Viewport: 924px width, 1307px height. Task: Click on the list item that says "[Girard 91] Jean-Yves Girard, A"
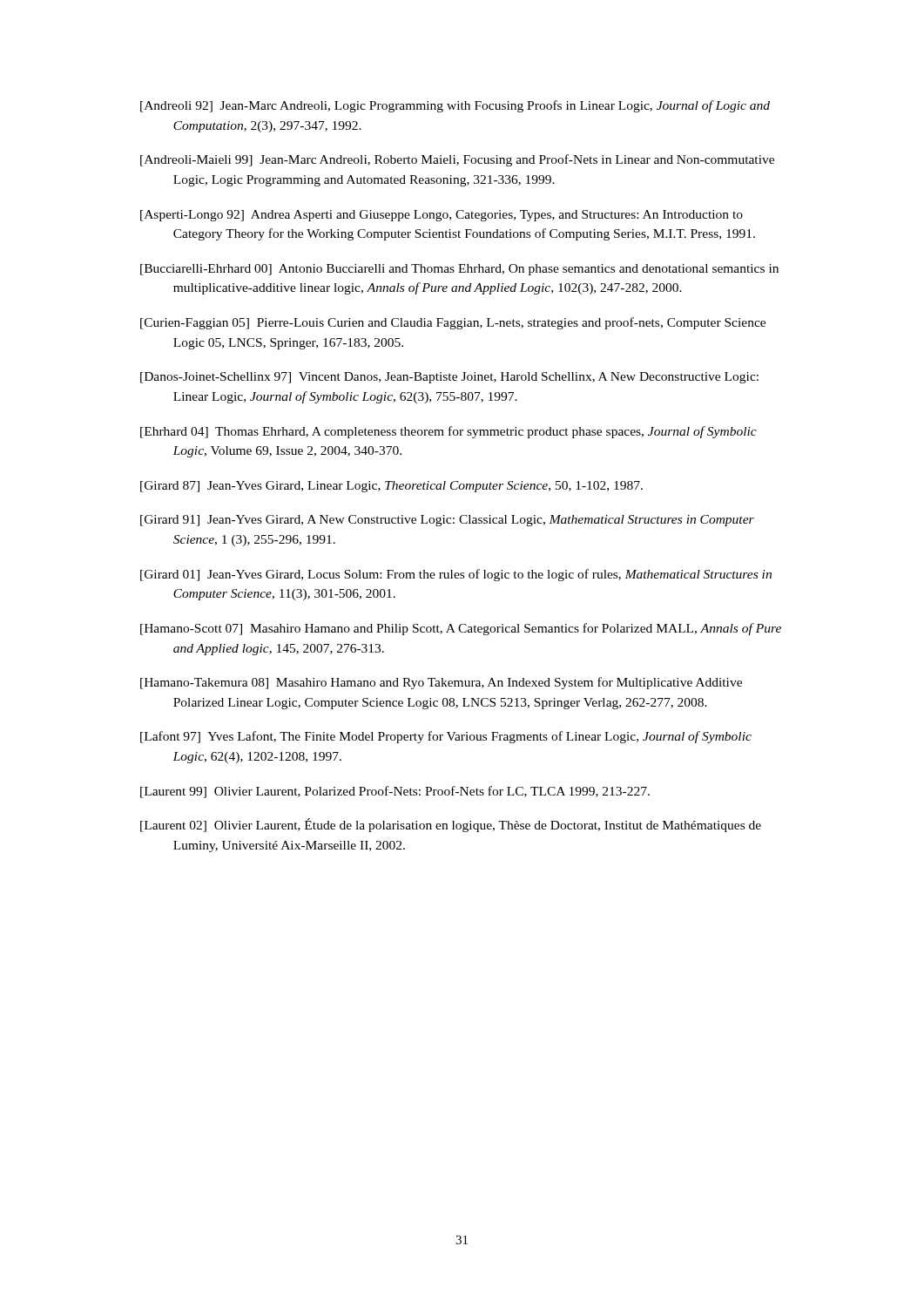pos(447,529)
